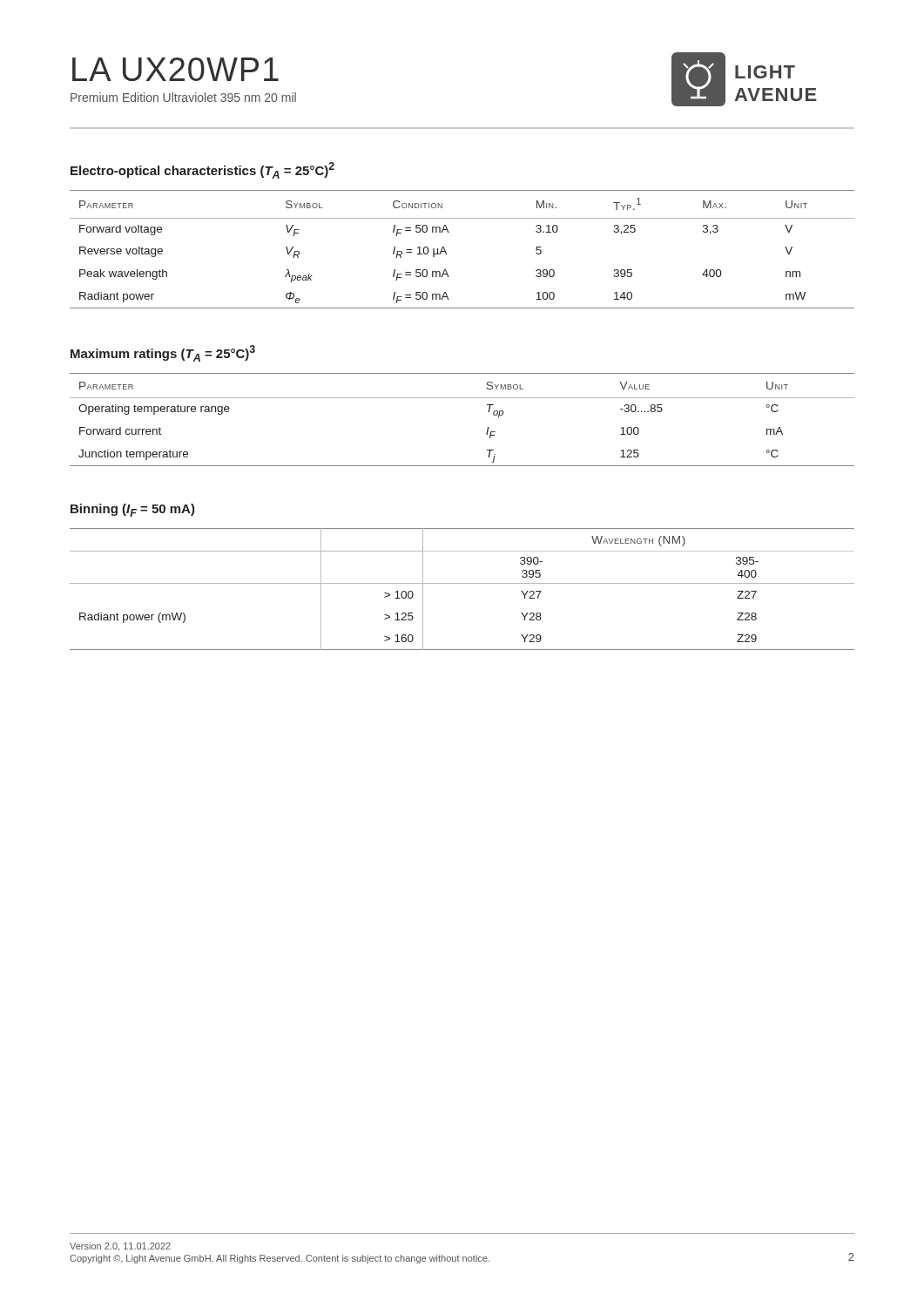
Task: Find the section header containing "Maximum ratings (TA ="
Action: coord(163,354)
